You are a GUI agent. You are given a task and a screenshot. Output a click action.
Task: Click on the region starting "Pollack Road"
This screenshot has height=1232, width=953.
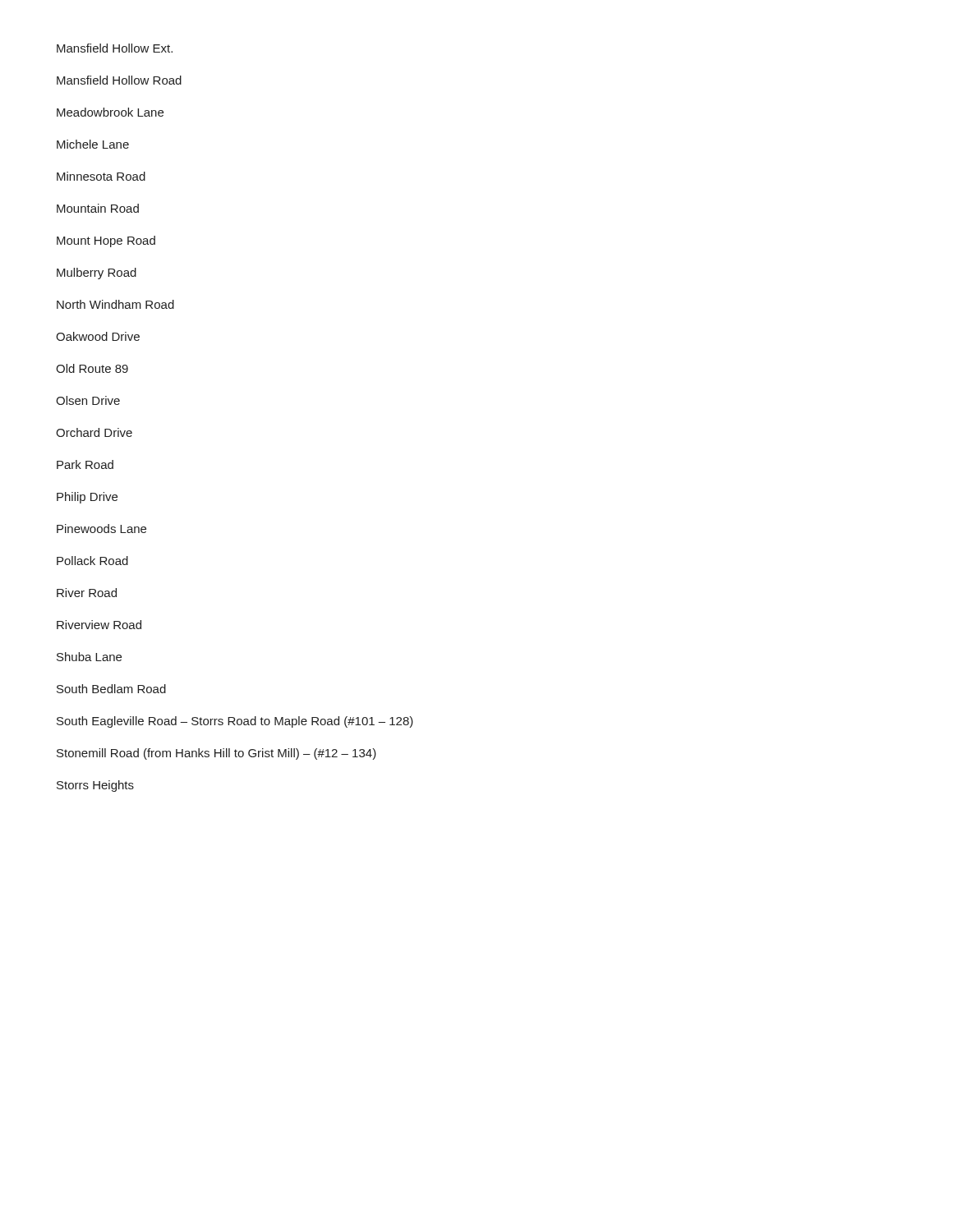pos(92,561)
